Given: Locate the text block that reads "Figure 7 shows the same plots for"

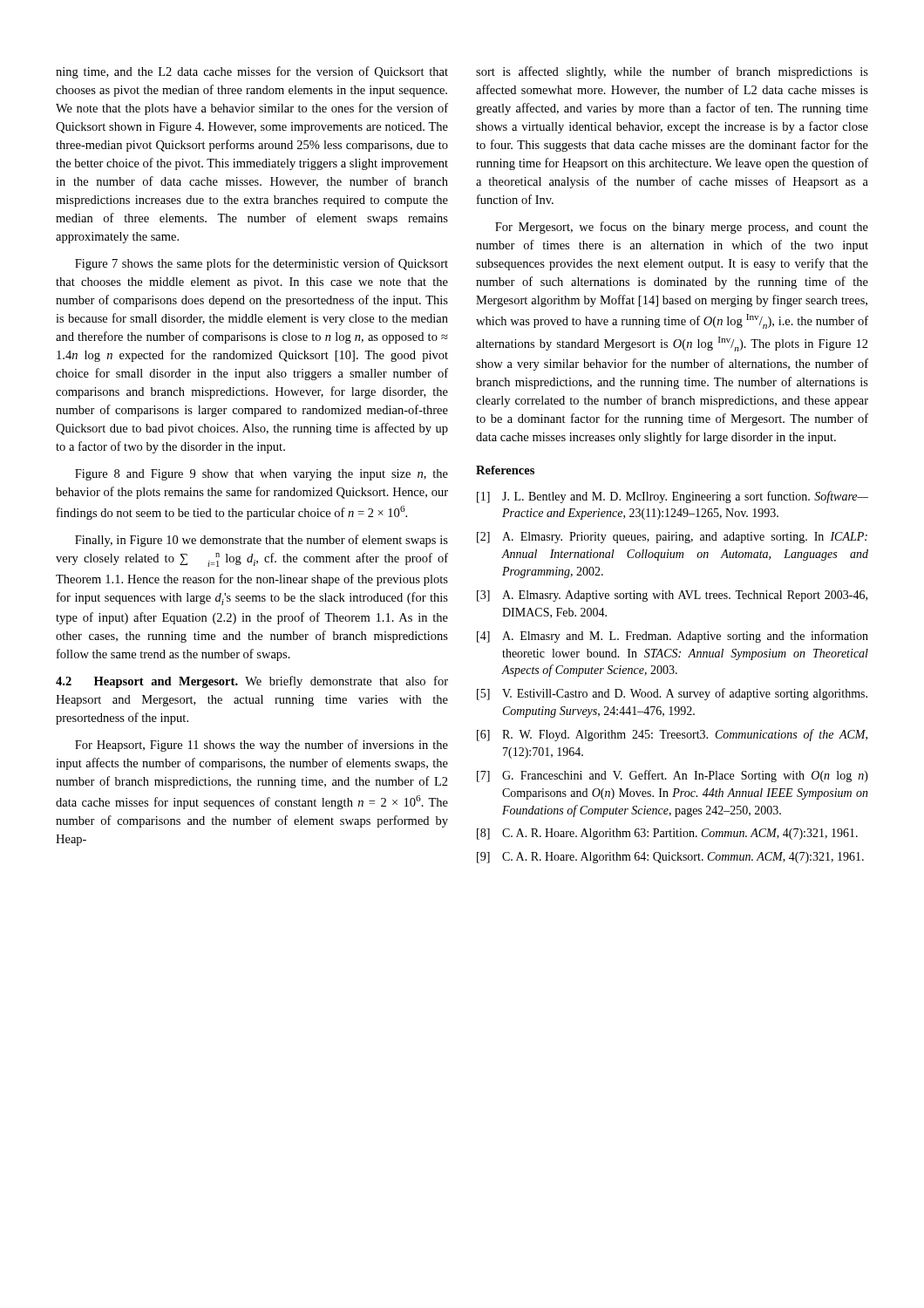Looking at the screenshot, I should click(x=252, y=356).
